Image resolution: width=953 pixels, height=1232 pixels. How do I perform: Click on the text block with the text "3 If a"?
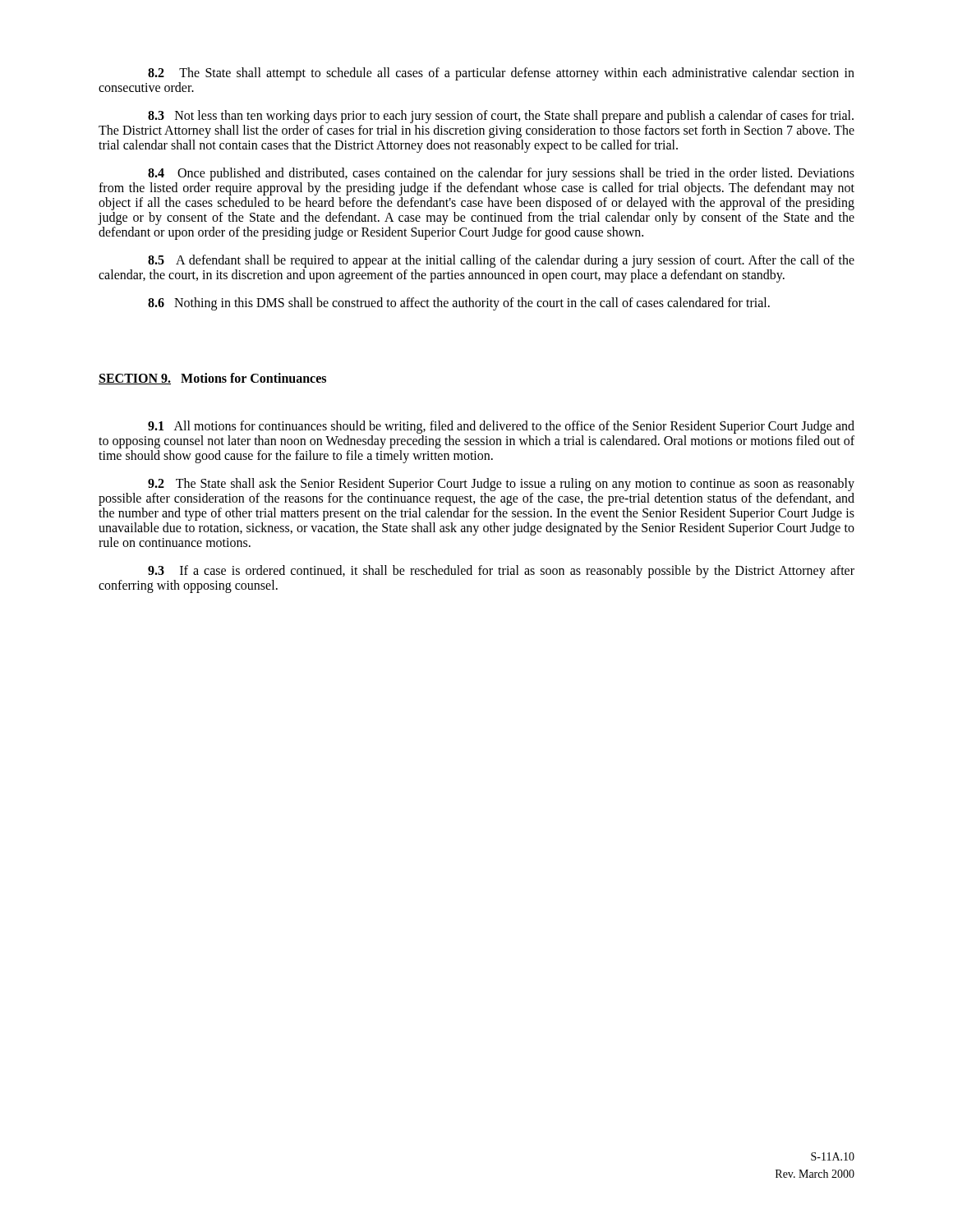[476, 578]
